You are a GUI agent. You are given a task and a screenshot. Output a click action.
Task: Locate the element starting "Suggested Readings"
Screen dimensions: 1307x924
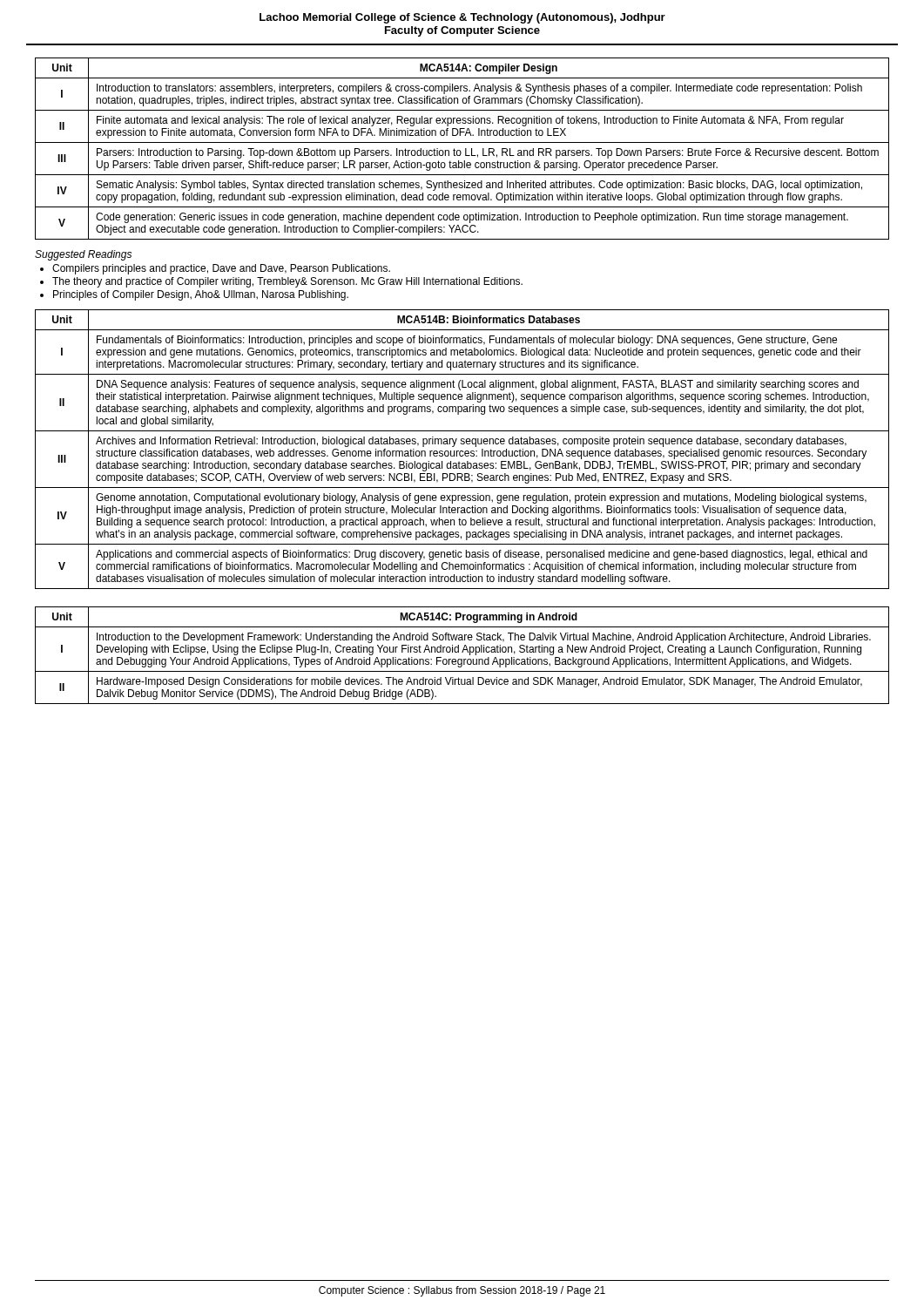[83, 254]
